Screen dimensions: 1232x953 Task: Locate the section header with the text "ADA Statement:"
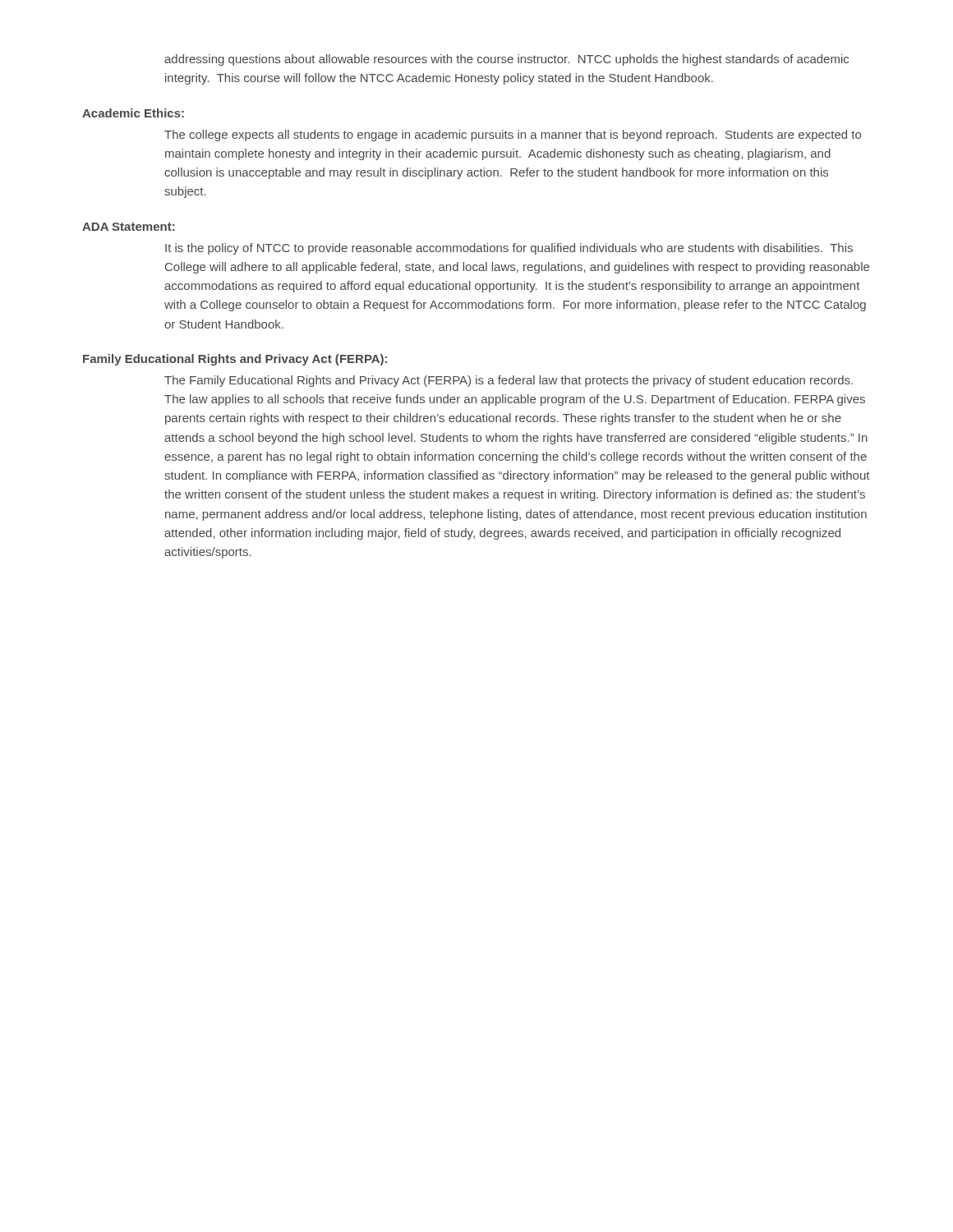click(x=129, y=226)
